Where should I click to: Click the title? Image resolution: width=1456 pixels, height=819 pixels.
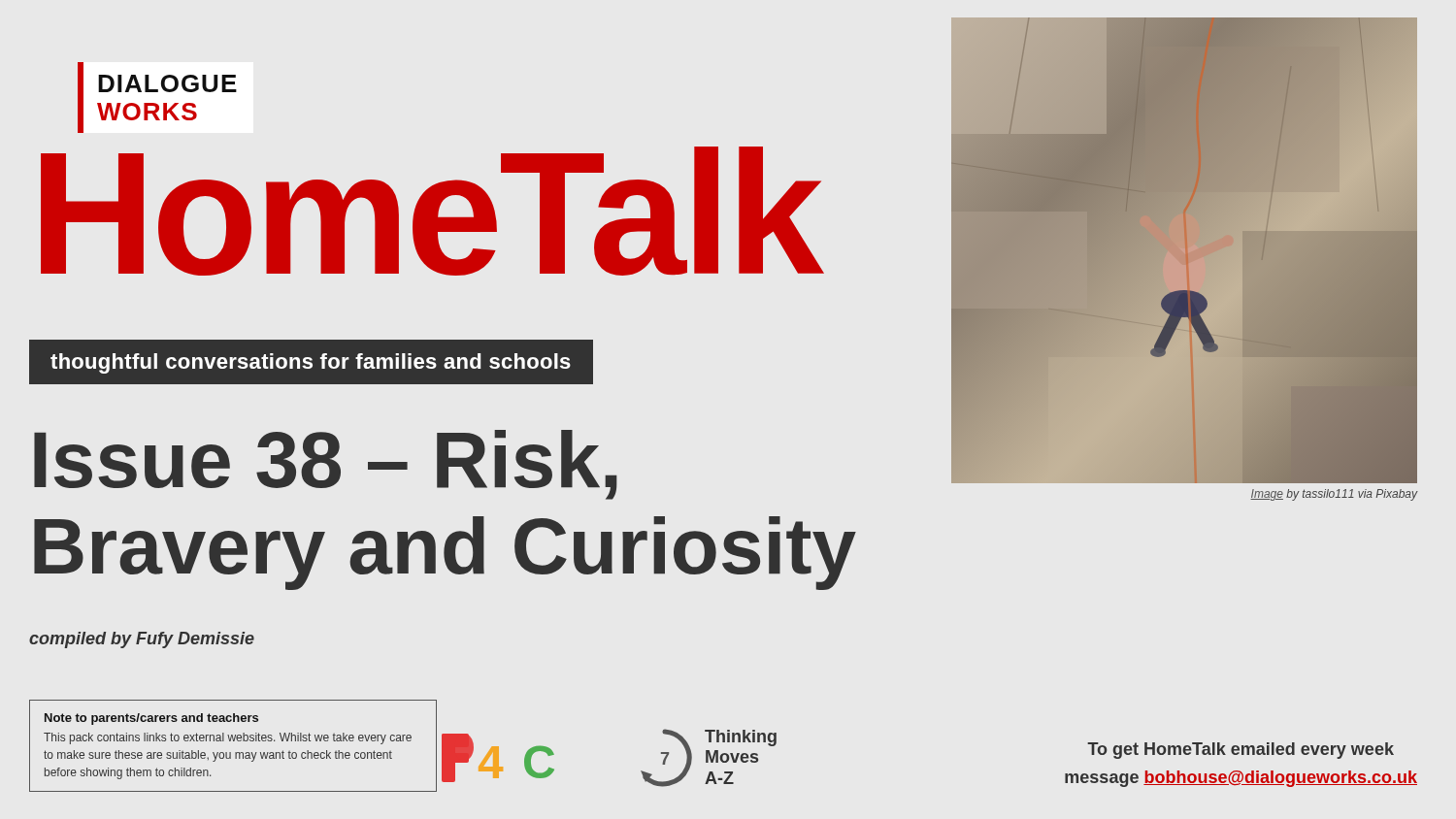tap(425, 213)
